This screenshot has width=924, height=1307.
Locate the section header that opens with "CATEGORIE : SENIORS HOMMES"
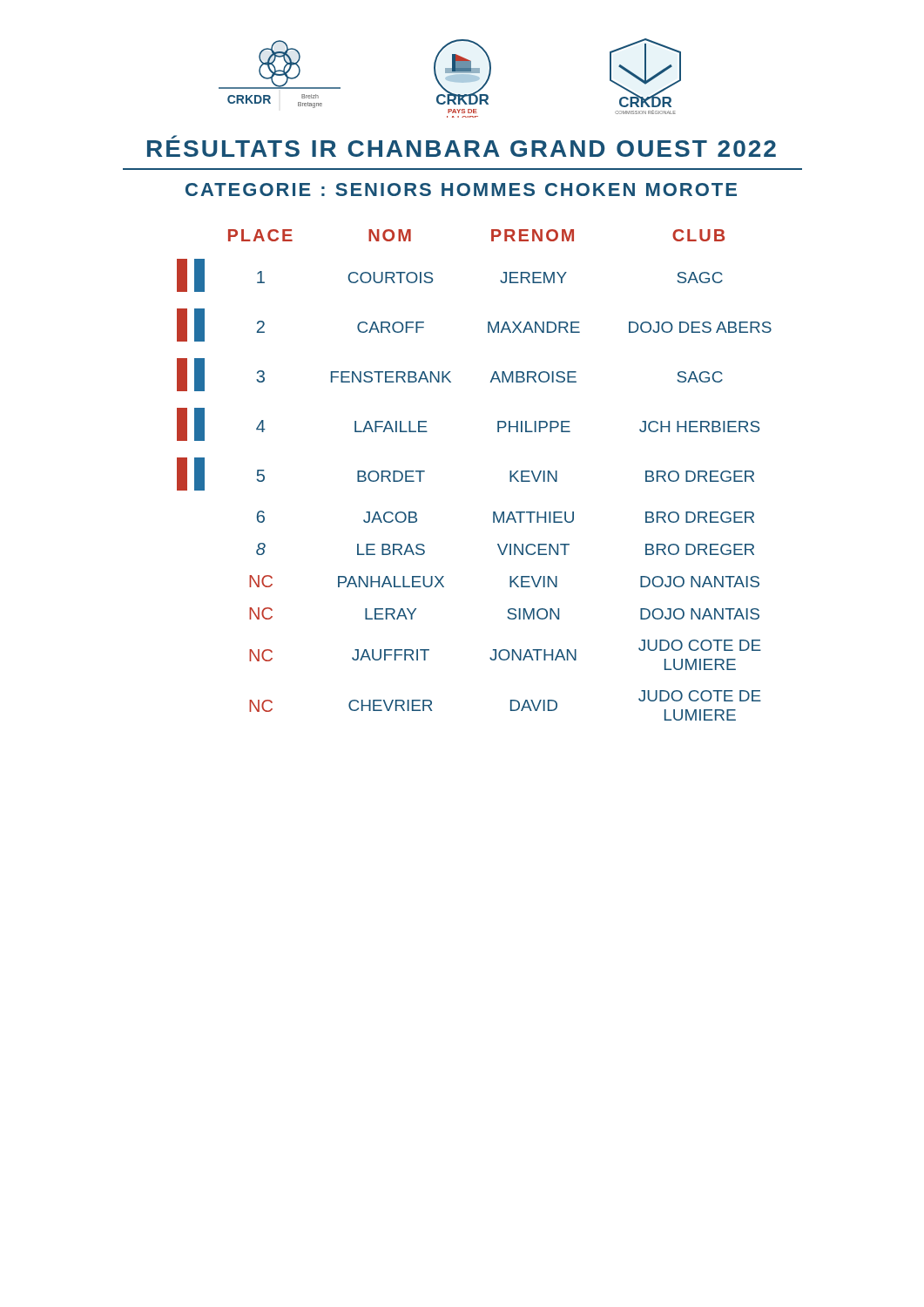[x=462, y=190]
